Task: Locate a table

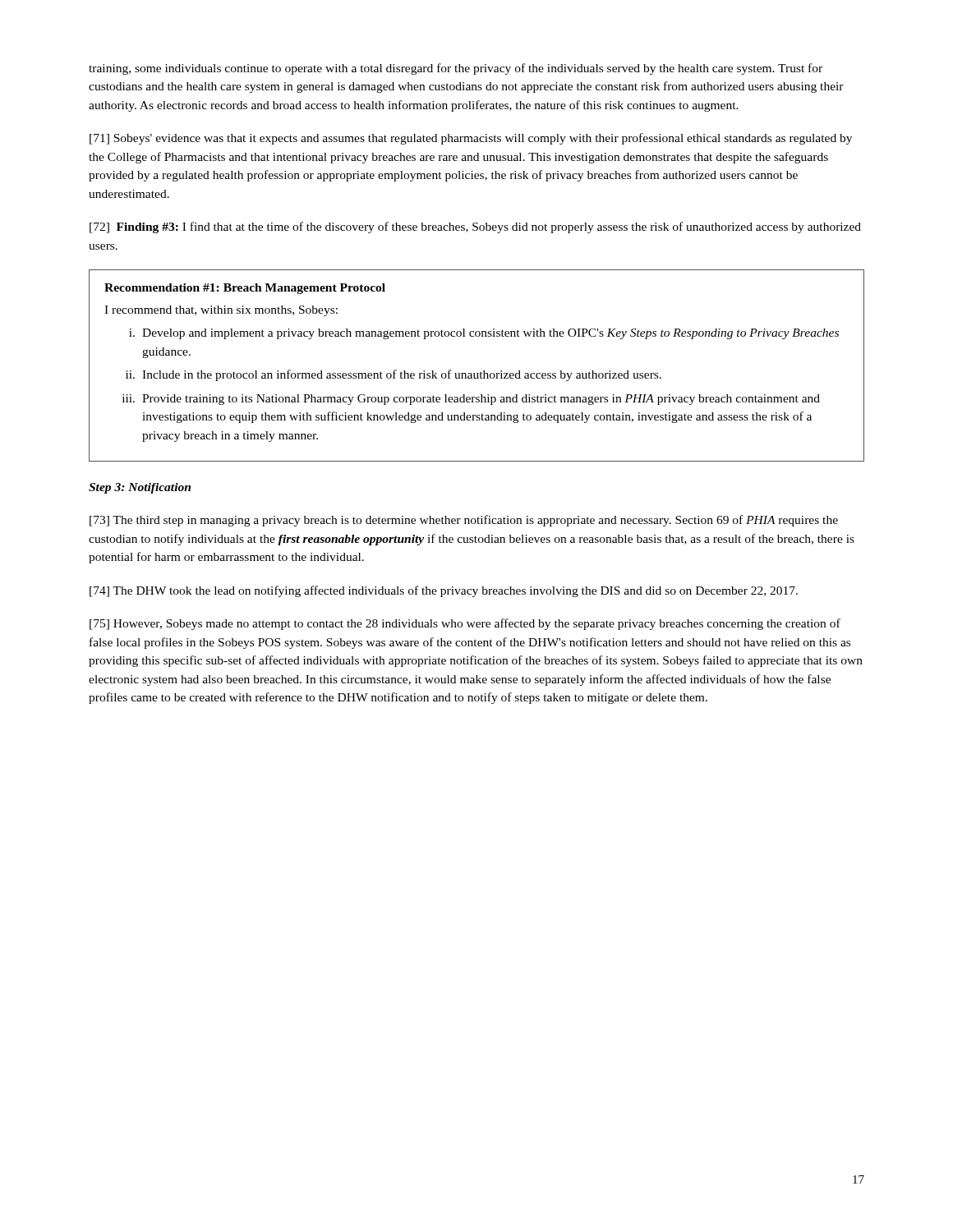Action: [x=476, y=366]
